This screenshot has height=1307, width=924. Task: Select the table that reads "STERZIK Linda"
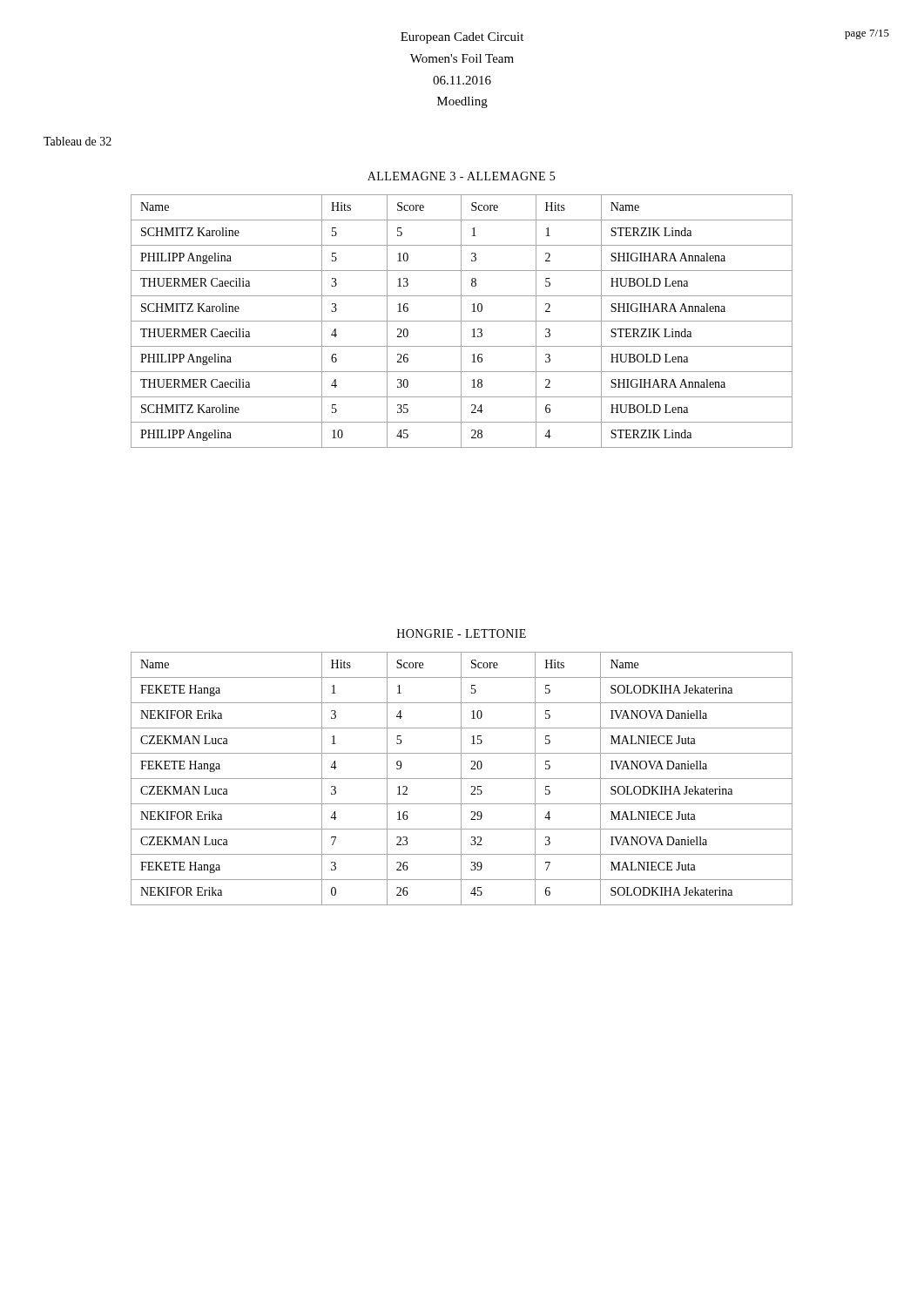pyautogui.click(x=462, y=321)
